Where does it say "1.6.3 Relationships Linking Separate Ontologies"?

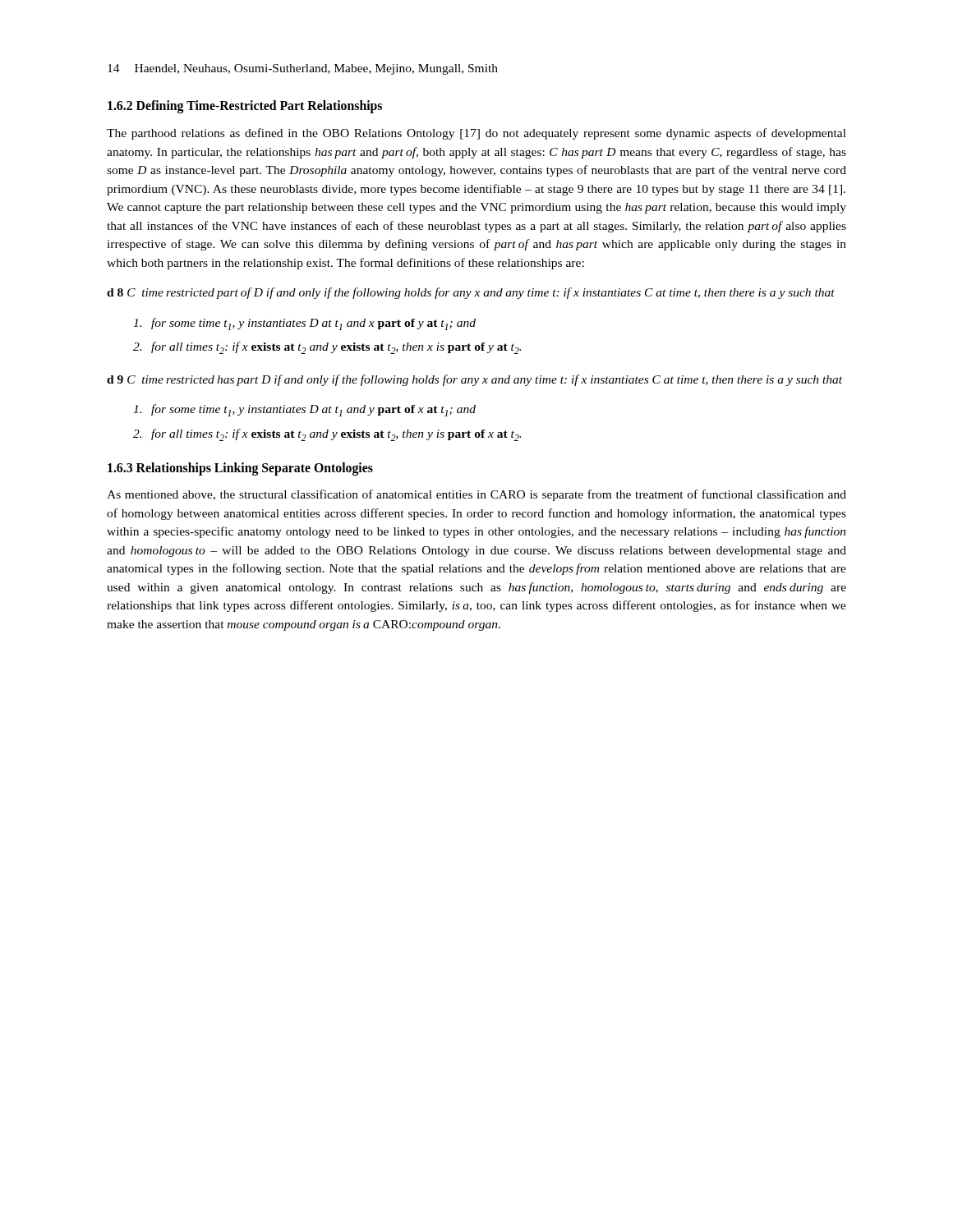click(x=240, y=469)
